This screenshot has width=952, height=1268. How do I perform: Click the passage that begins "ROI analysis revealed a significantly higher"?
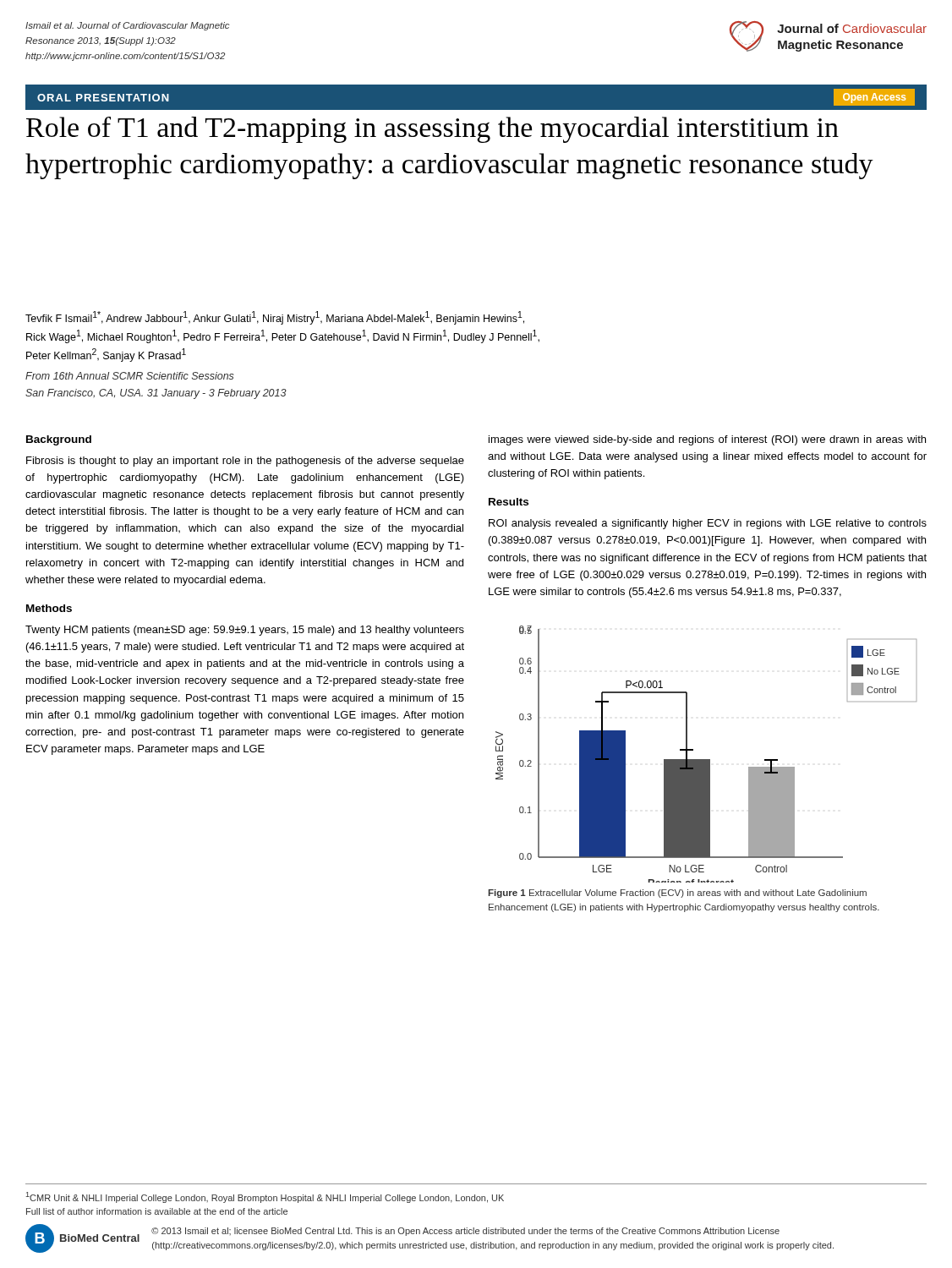tap(707, 557)
